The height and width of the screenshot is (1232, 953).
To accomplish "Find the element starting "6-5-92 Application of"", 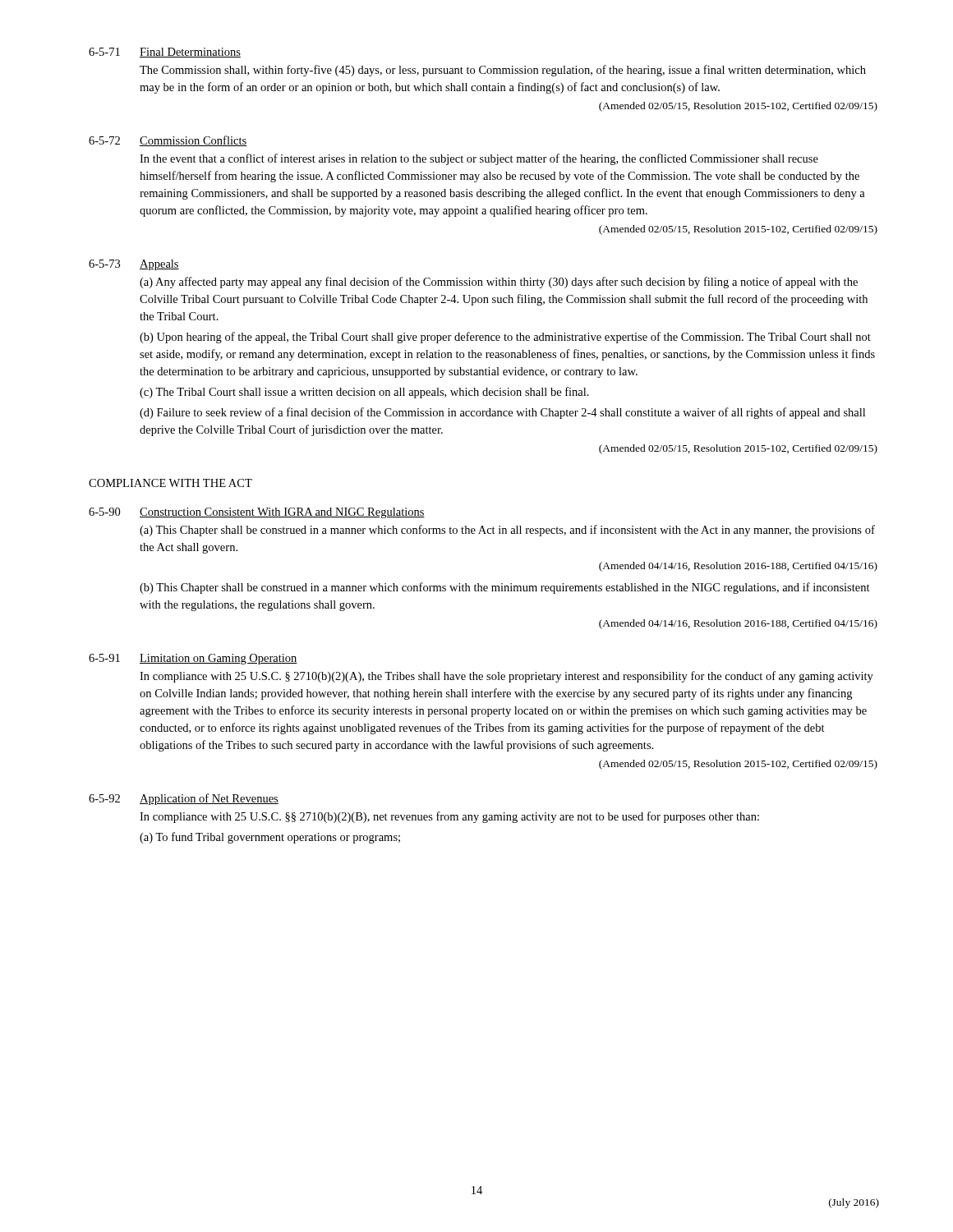I will (483, 821).
